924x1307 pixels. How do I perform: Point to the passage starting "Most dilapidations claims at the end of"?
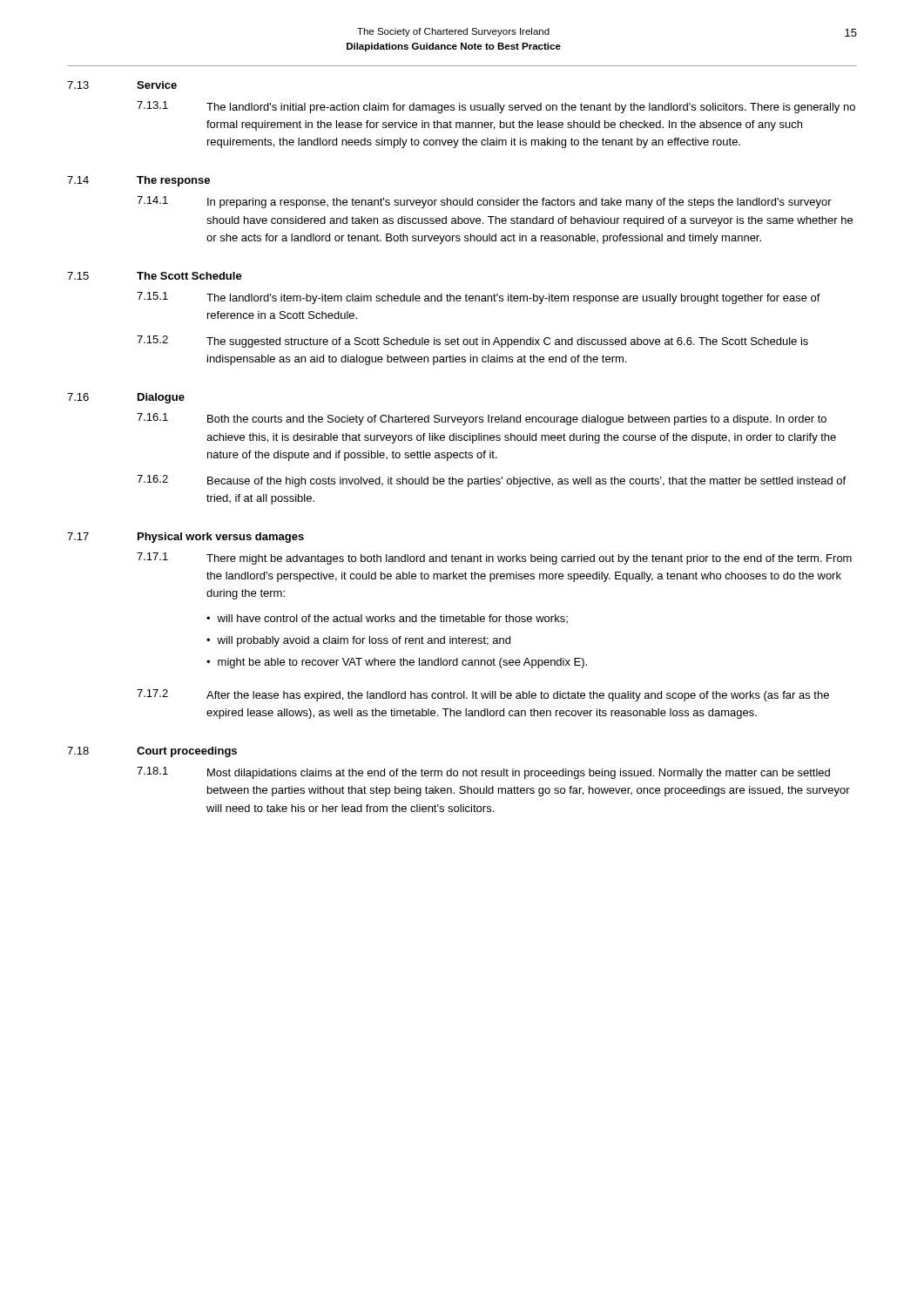[528, 790]
